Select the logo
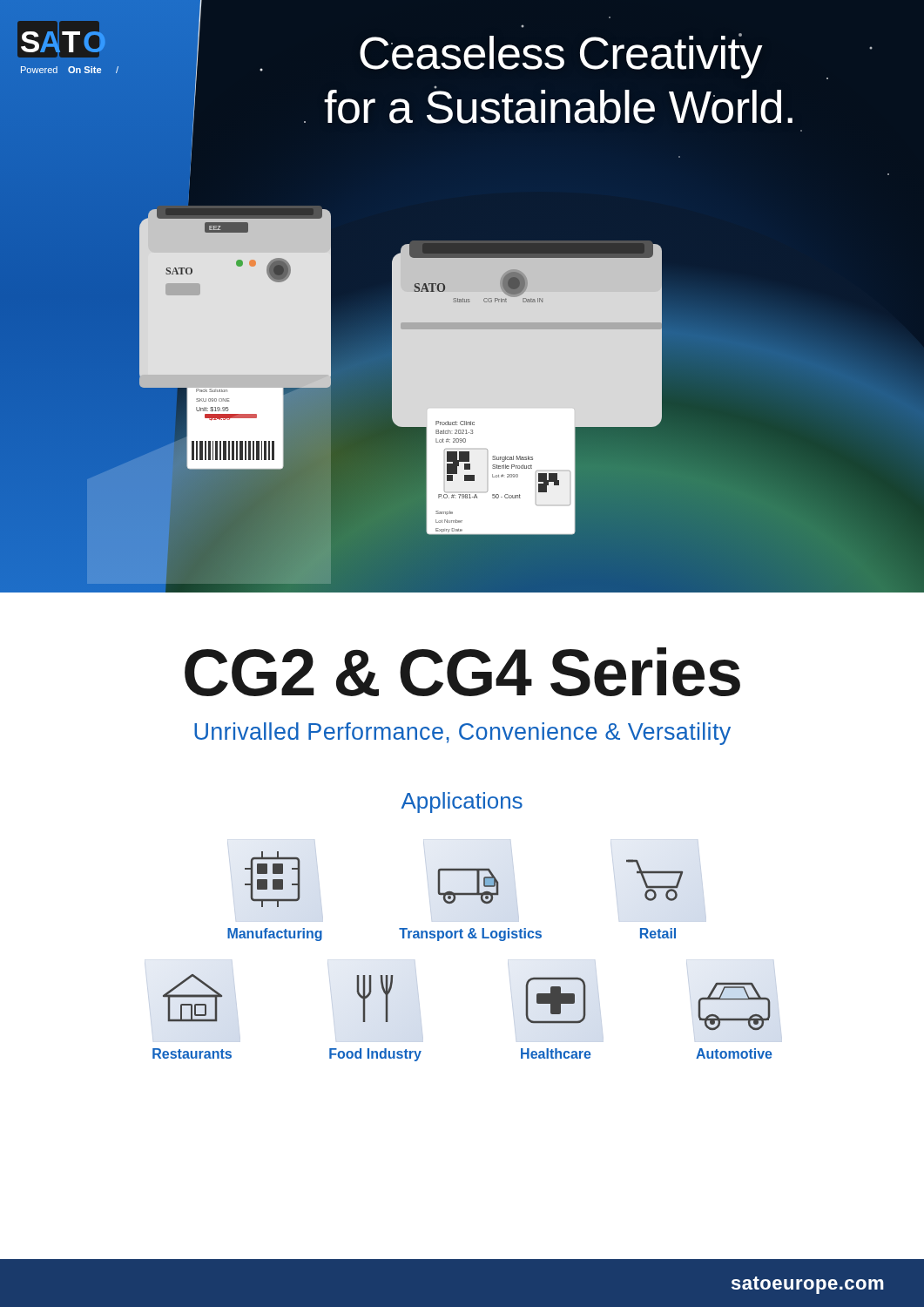This screenshot has height=1307, width=924. click(x=92, y=54)
